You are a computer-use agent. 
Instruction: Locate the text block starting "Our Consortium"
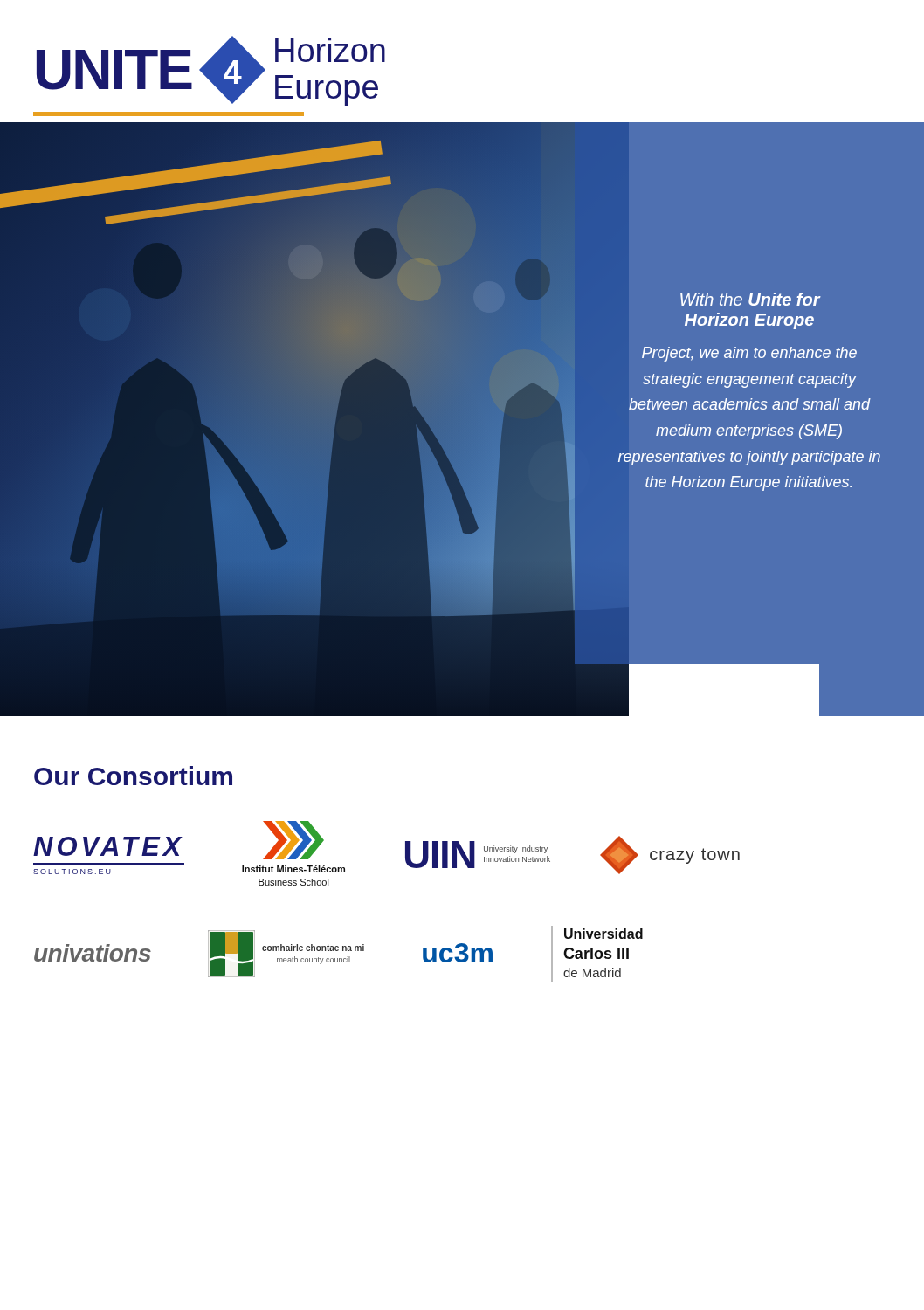[134, 776]
